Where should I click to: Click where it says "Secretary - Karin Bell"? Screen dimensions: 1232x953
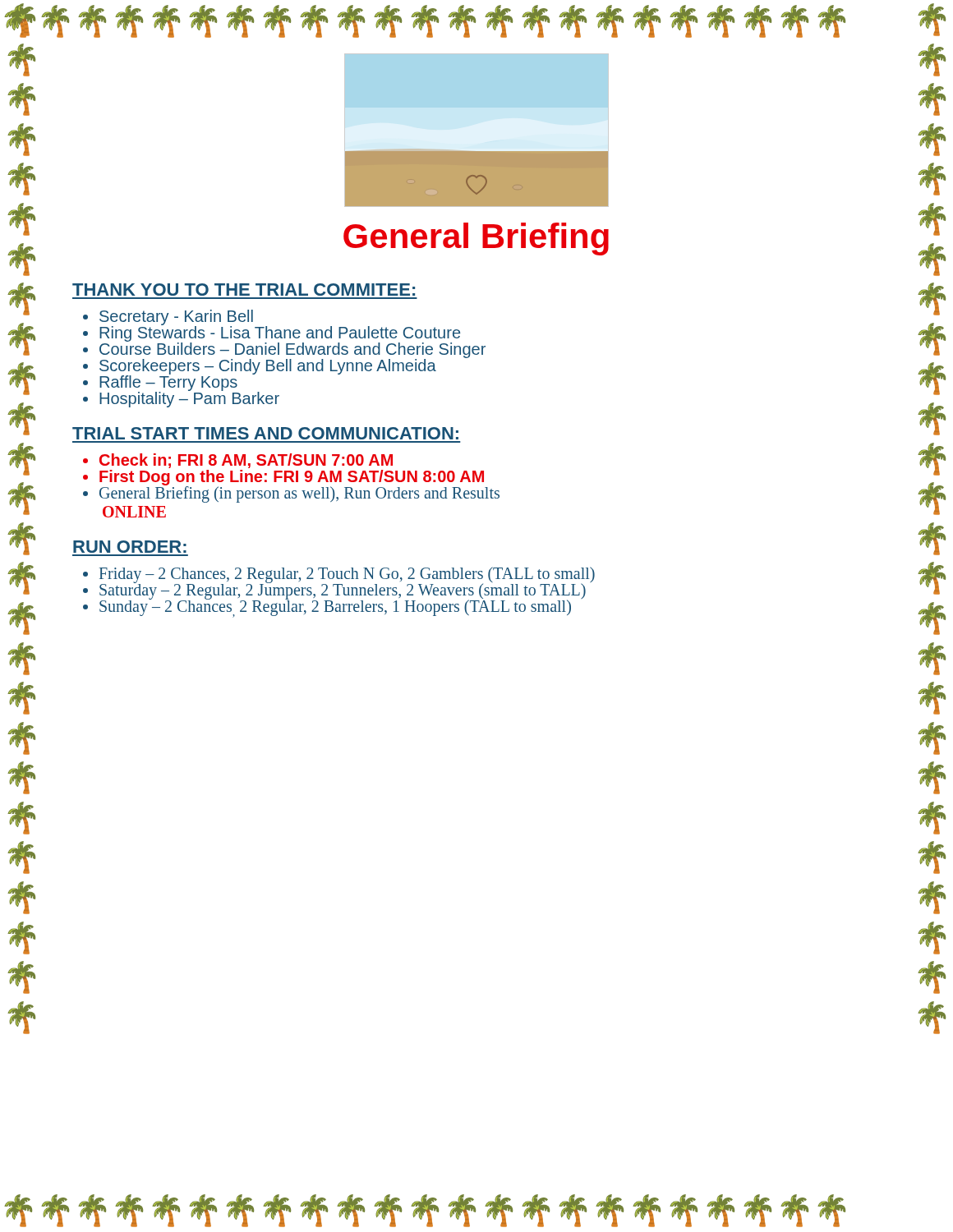pos(226,318)
